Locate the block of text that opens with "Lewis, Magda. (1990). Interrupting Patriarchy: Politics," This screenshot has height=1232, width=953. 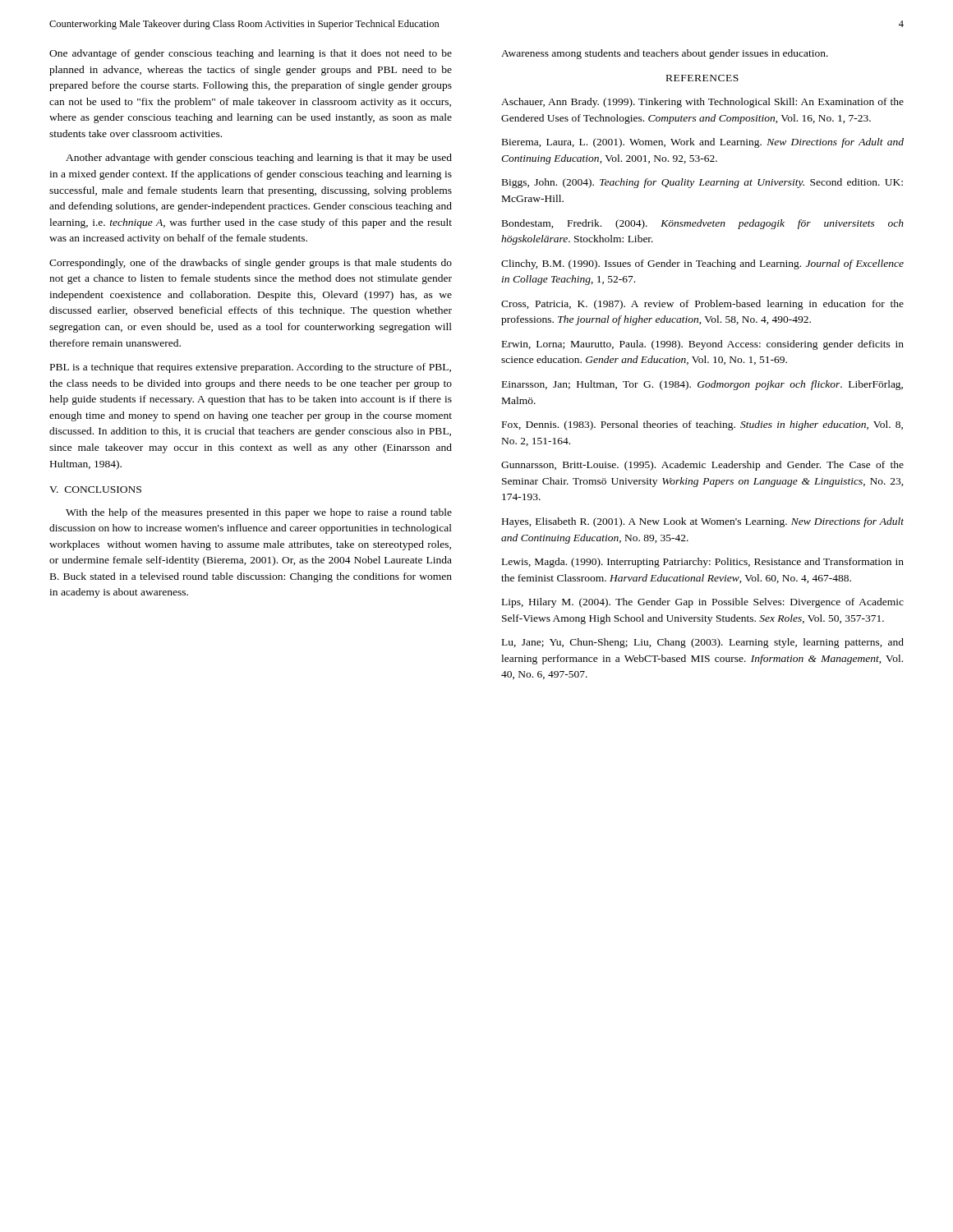(702, 570)
